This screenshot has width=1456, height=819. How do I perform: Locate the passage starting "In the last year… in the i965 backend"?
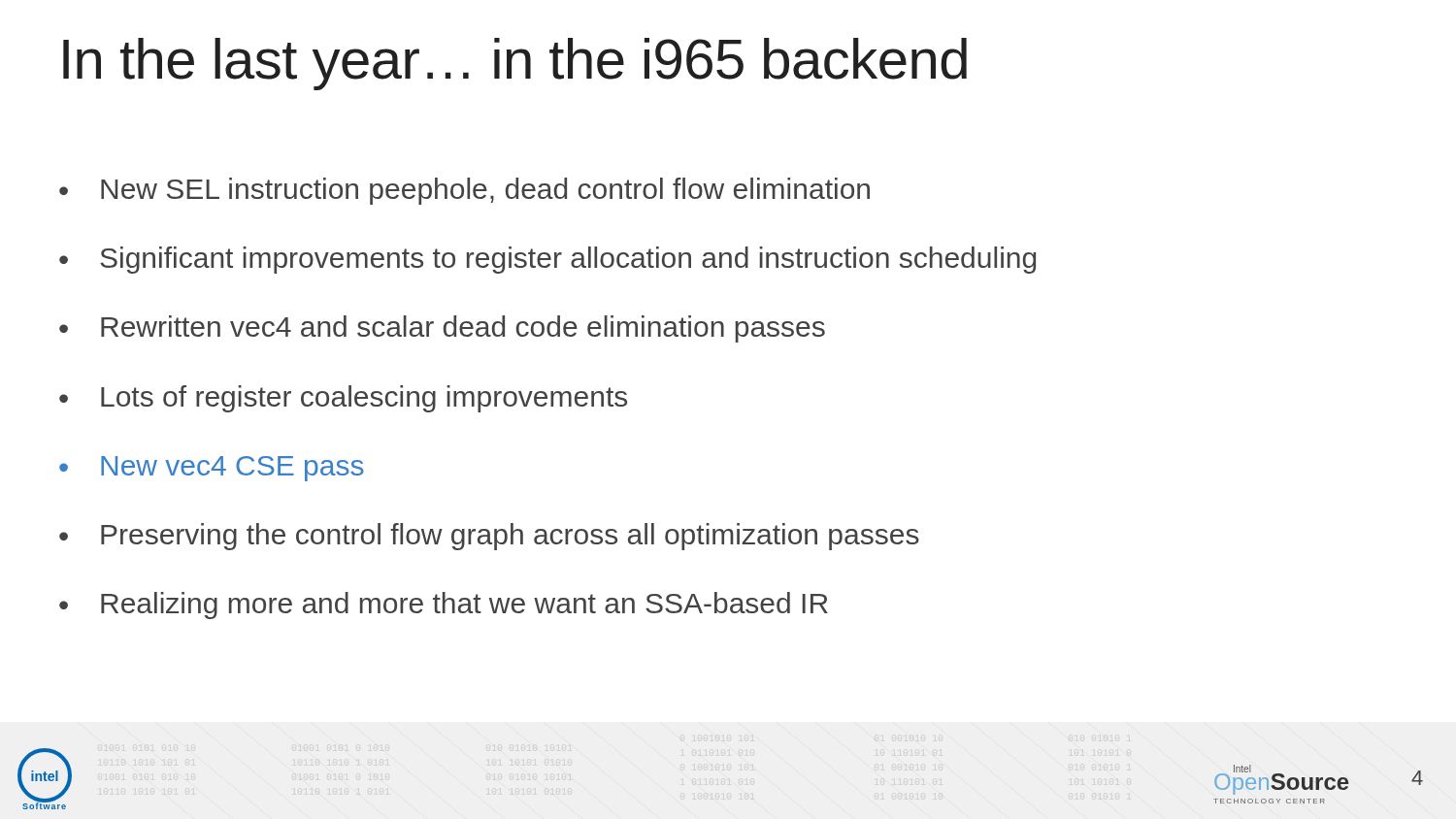[514, 59]
